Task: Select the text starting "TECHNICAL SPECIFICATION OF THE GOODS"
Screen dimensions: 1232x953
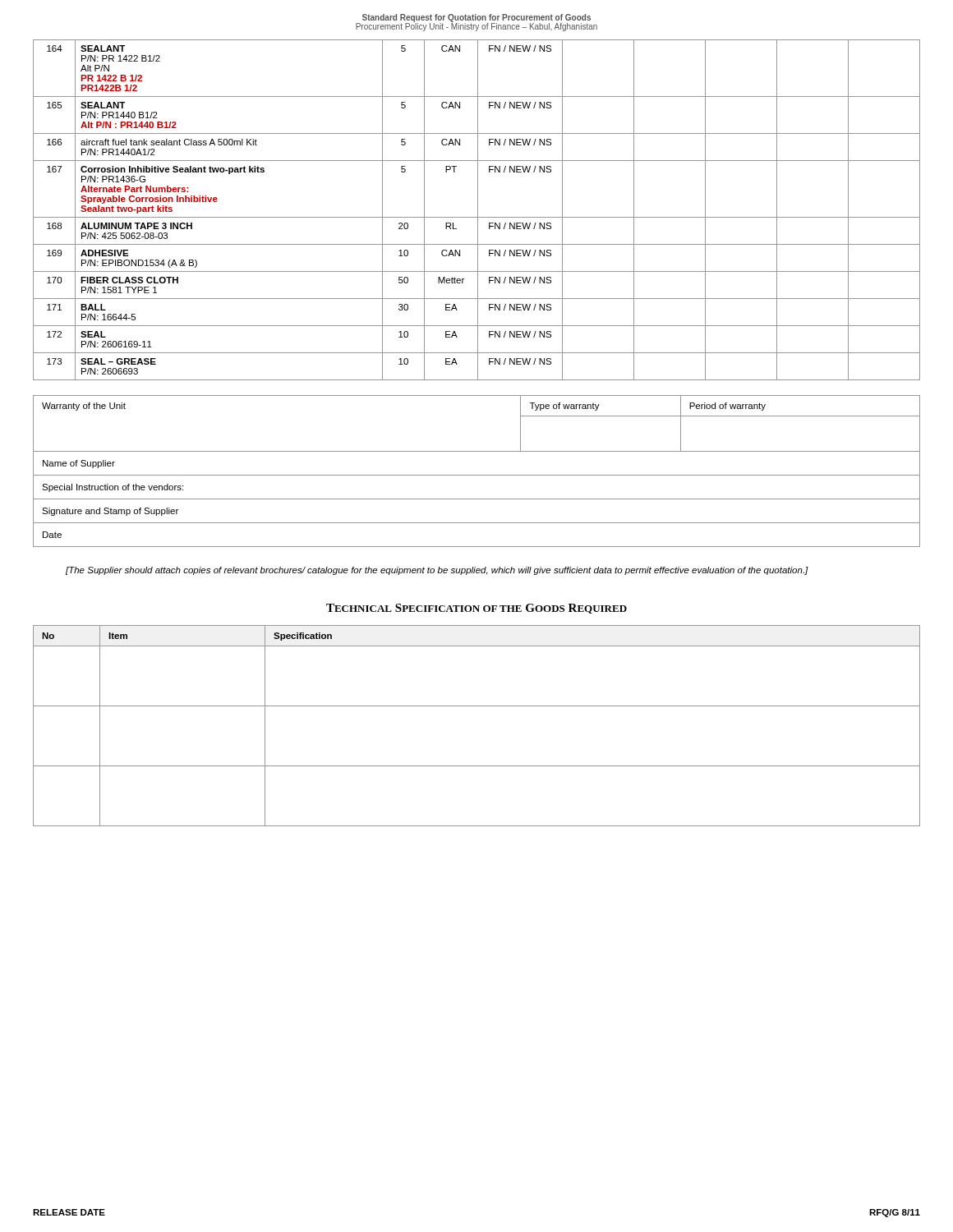Action: (x=476, y=608)
